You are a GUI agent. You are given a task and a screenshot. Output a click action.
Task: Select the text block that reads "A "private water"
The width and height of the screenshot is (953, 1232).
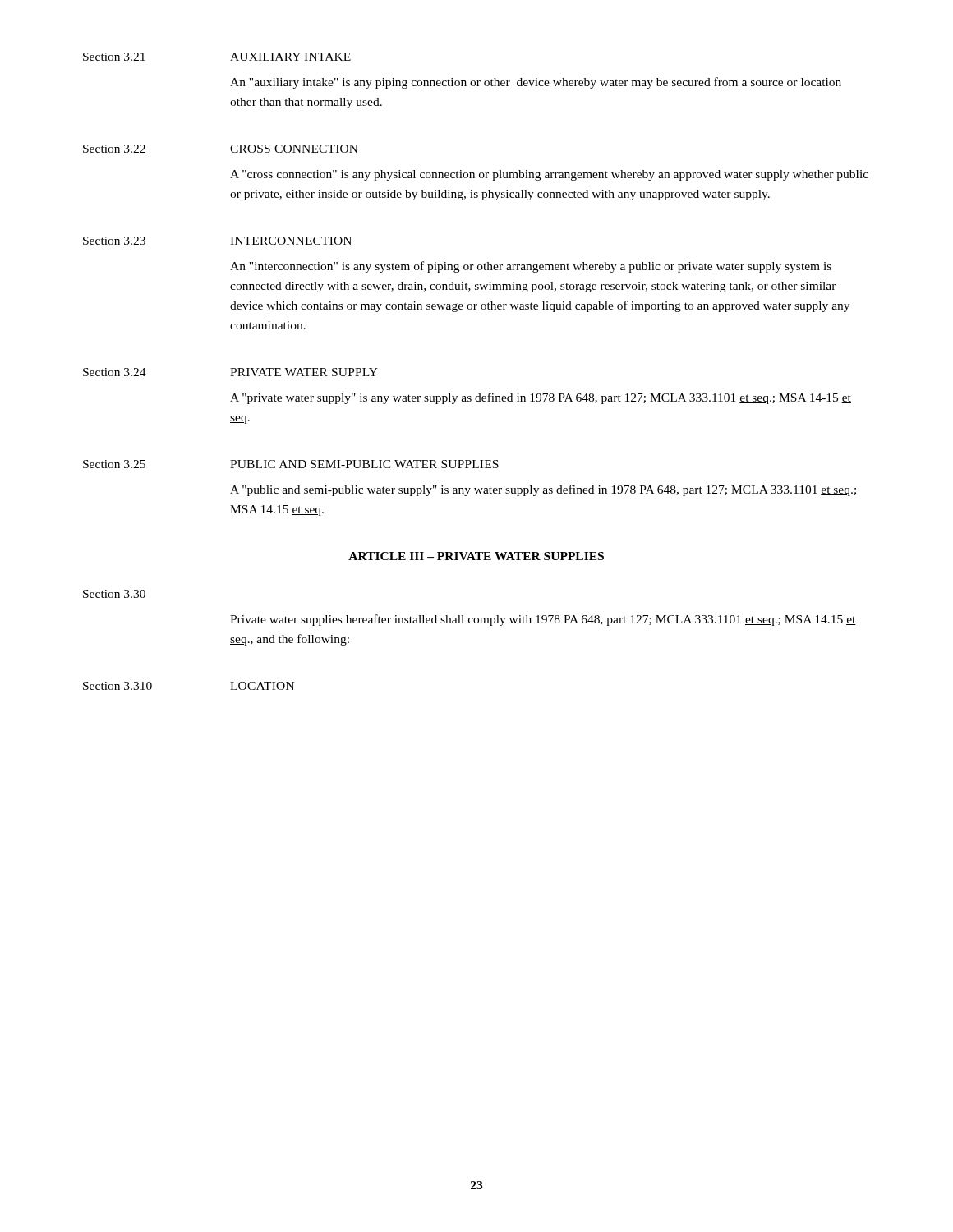(x=541, y=407)
